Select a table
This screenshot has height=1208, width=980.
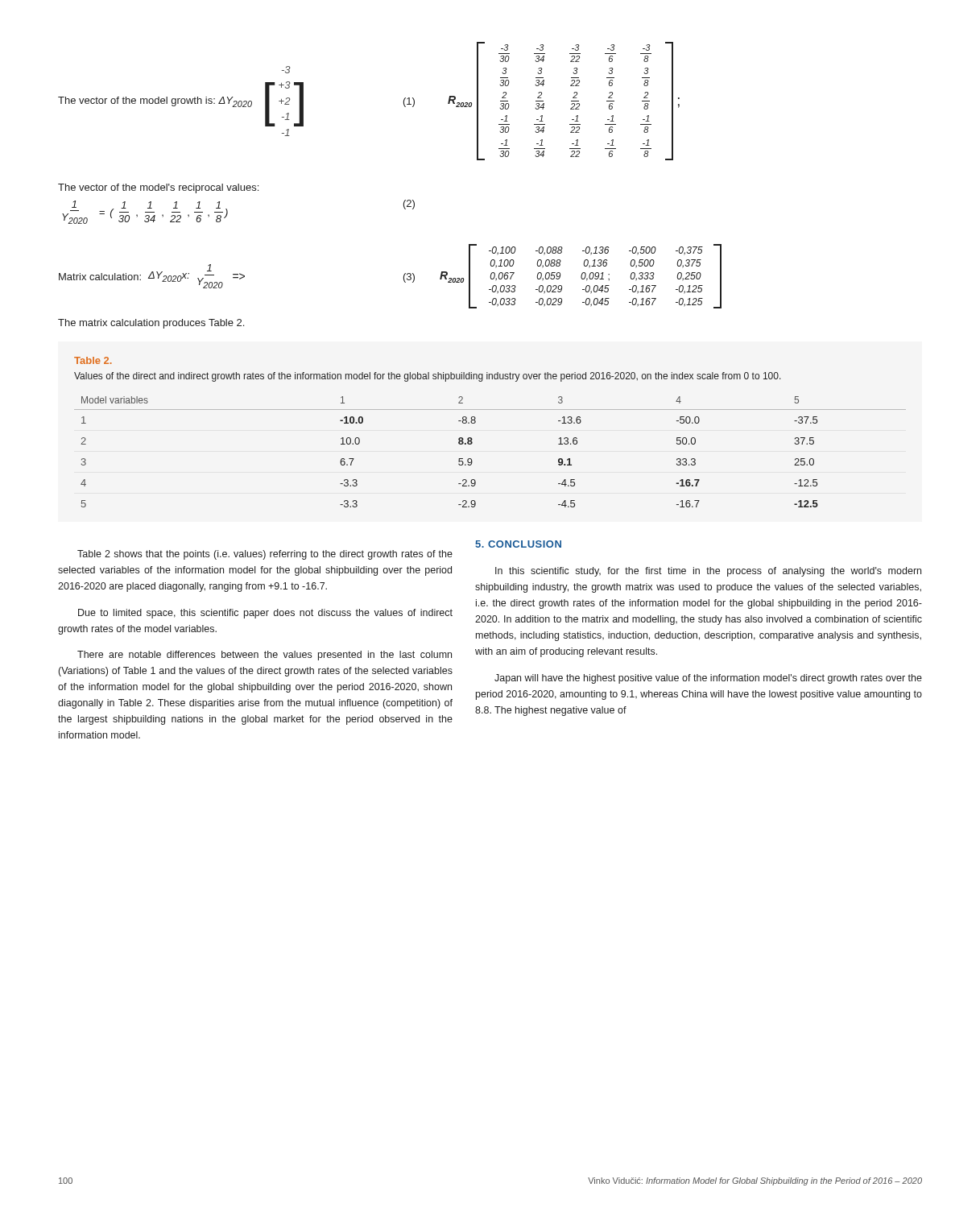coord(490,432)
